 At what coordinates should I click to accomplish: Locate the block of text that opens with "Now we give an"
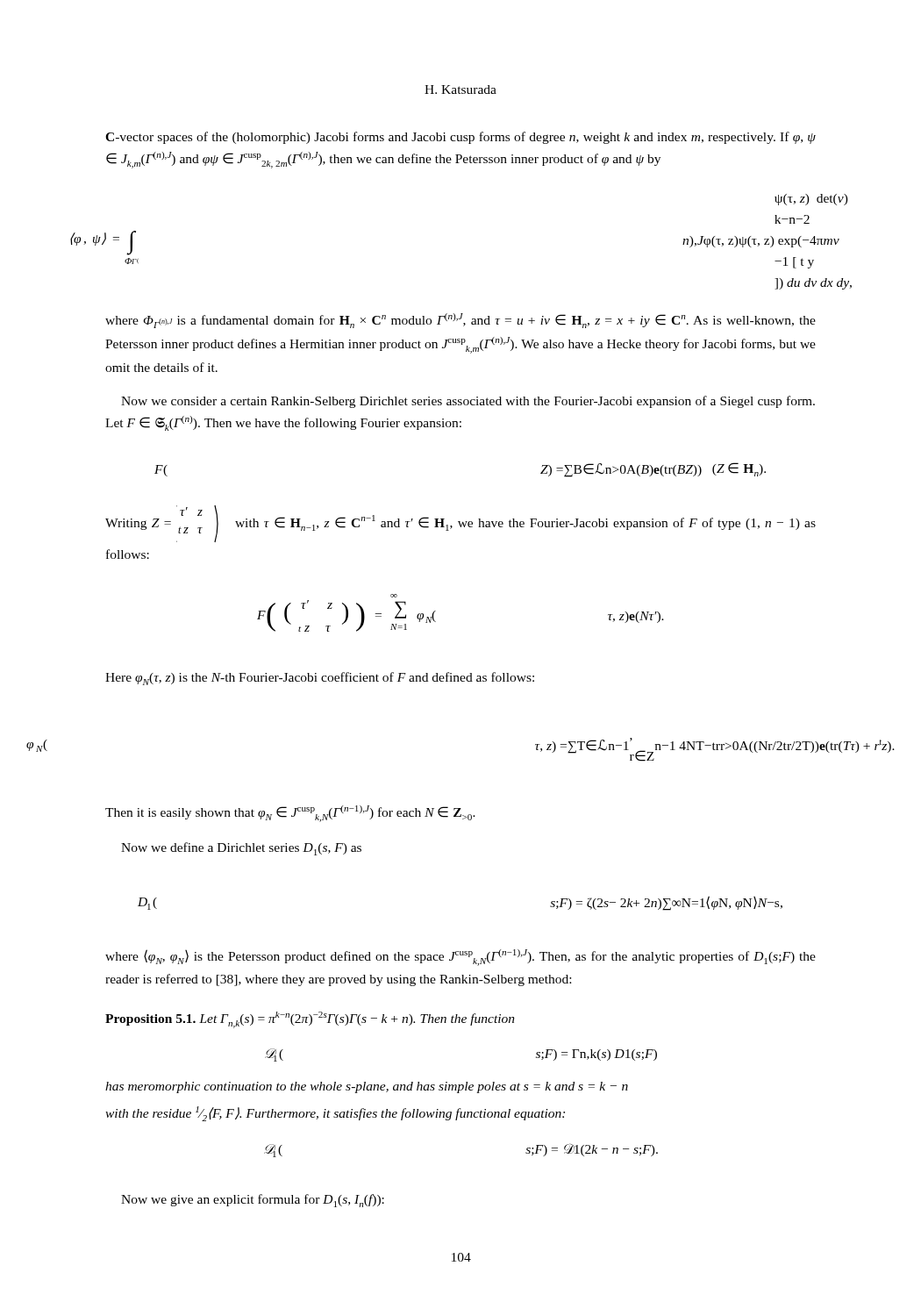(x=253, y=1200)
